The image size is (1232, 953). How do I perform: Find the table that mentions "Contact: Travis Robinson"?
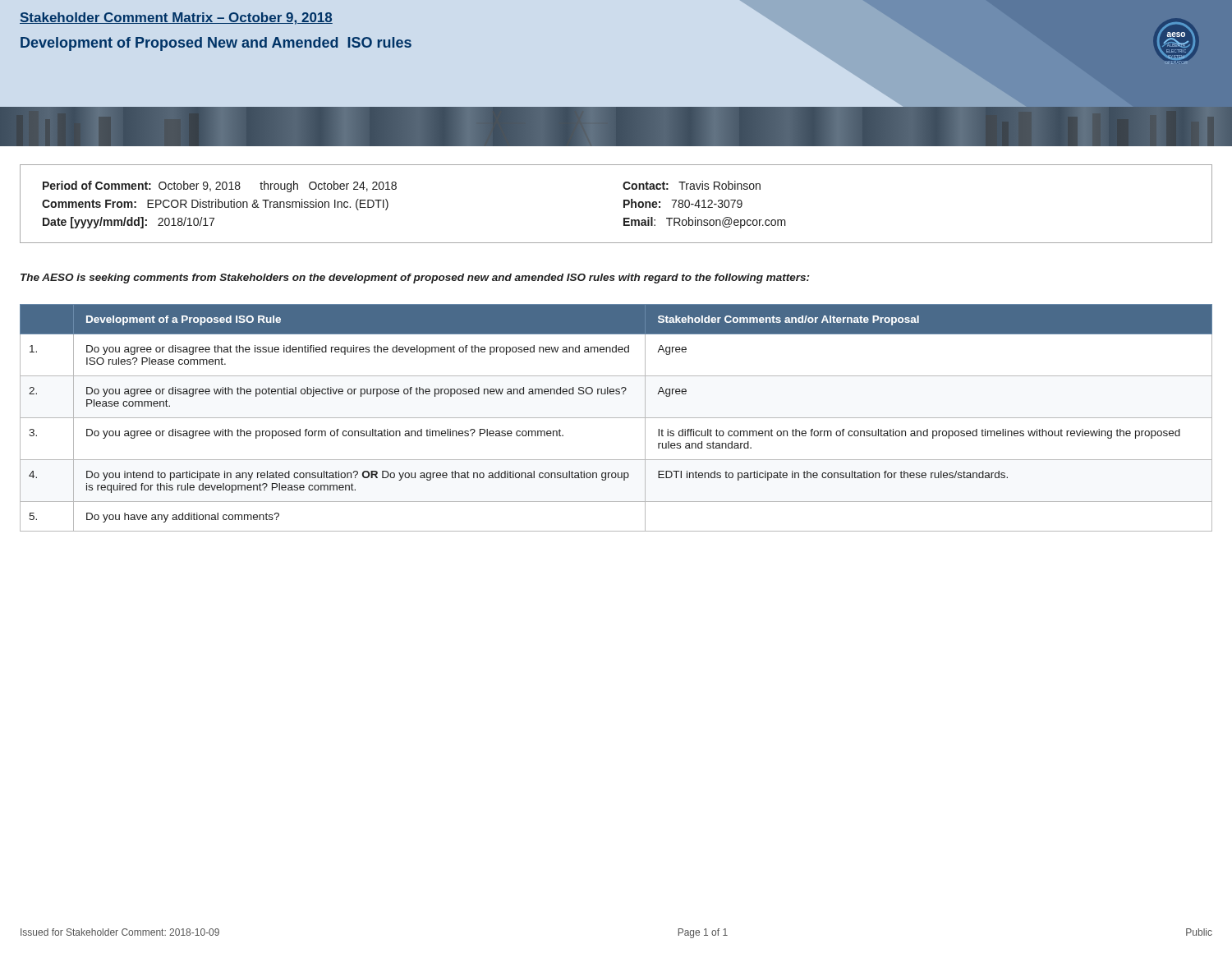pyautogui.click(x=616, y=204)
